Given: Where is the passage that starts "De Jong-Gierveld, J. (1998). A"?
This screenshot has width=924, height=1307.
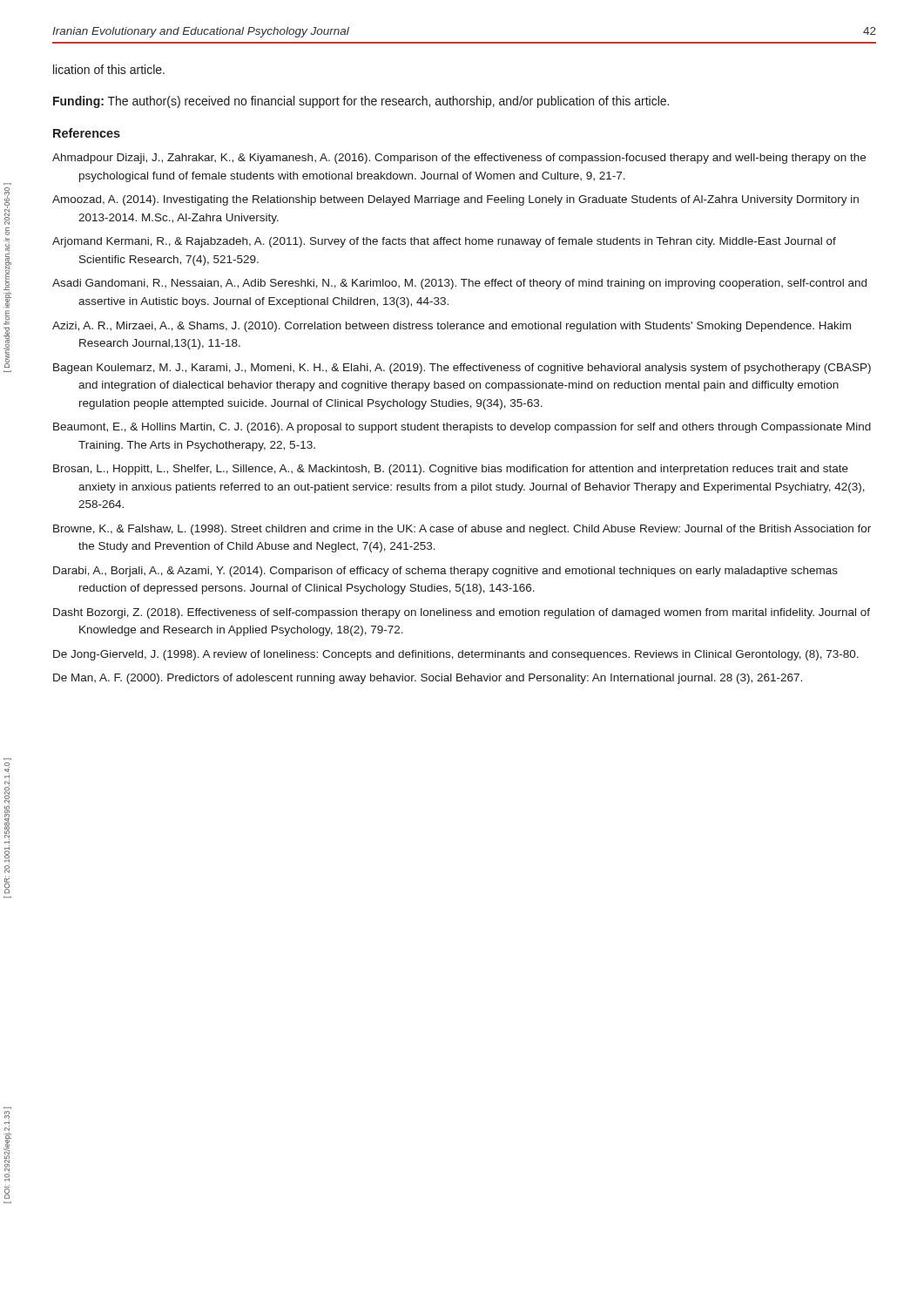Looking at the screenshot, I should click(x=456, y=654).
